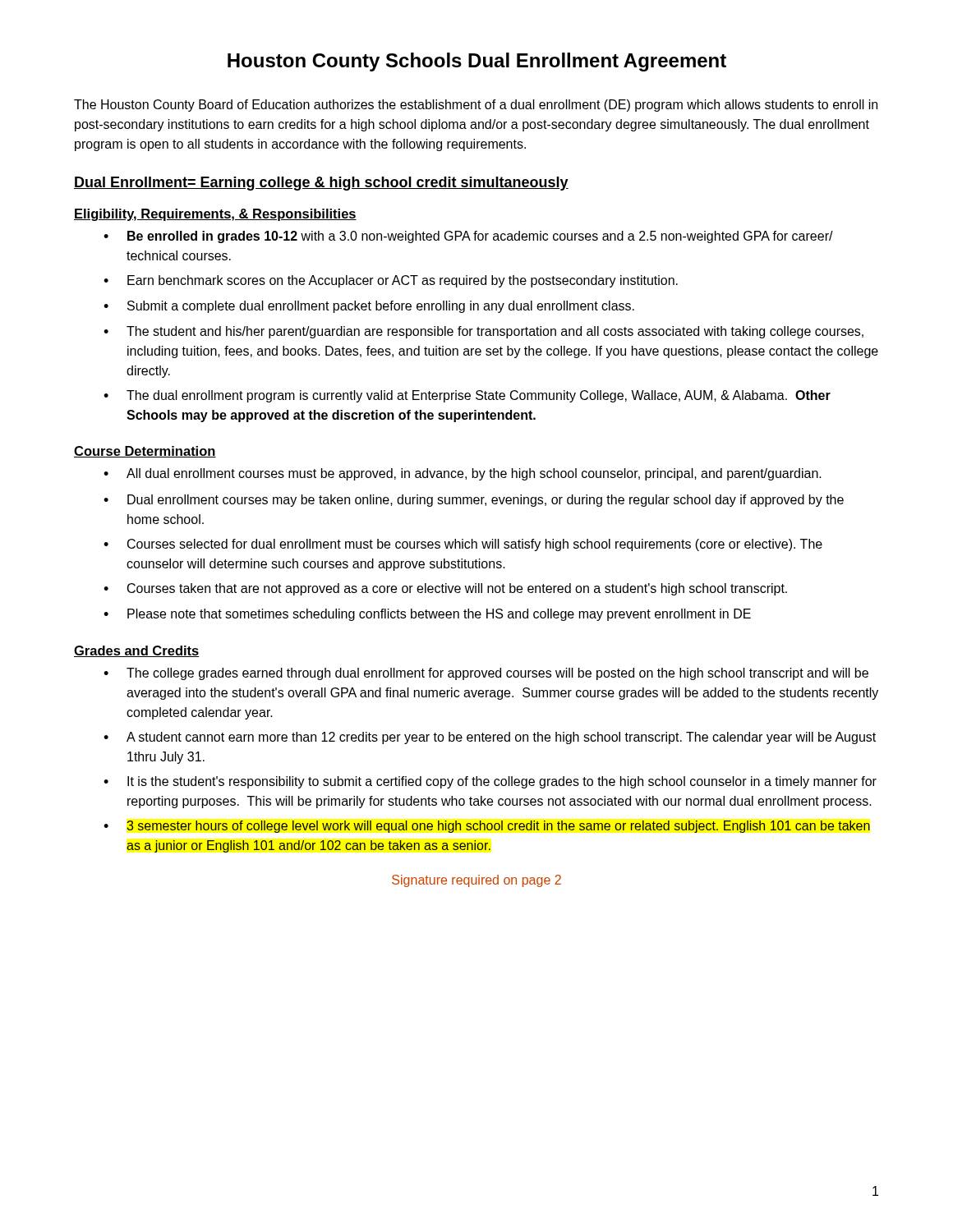Point to the text block starting "• The student and his/her parent/guardian are responsible"

pos(491,352)
